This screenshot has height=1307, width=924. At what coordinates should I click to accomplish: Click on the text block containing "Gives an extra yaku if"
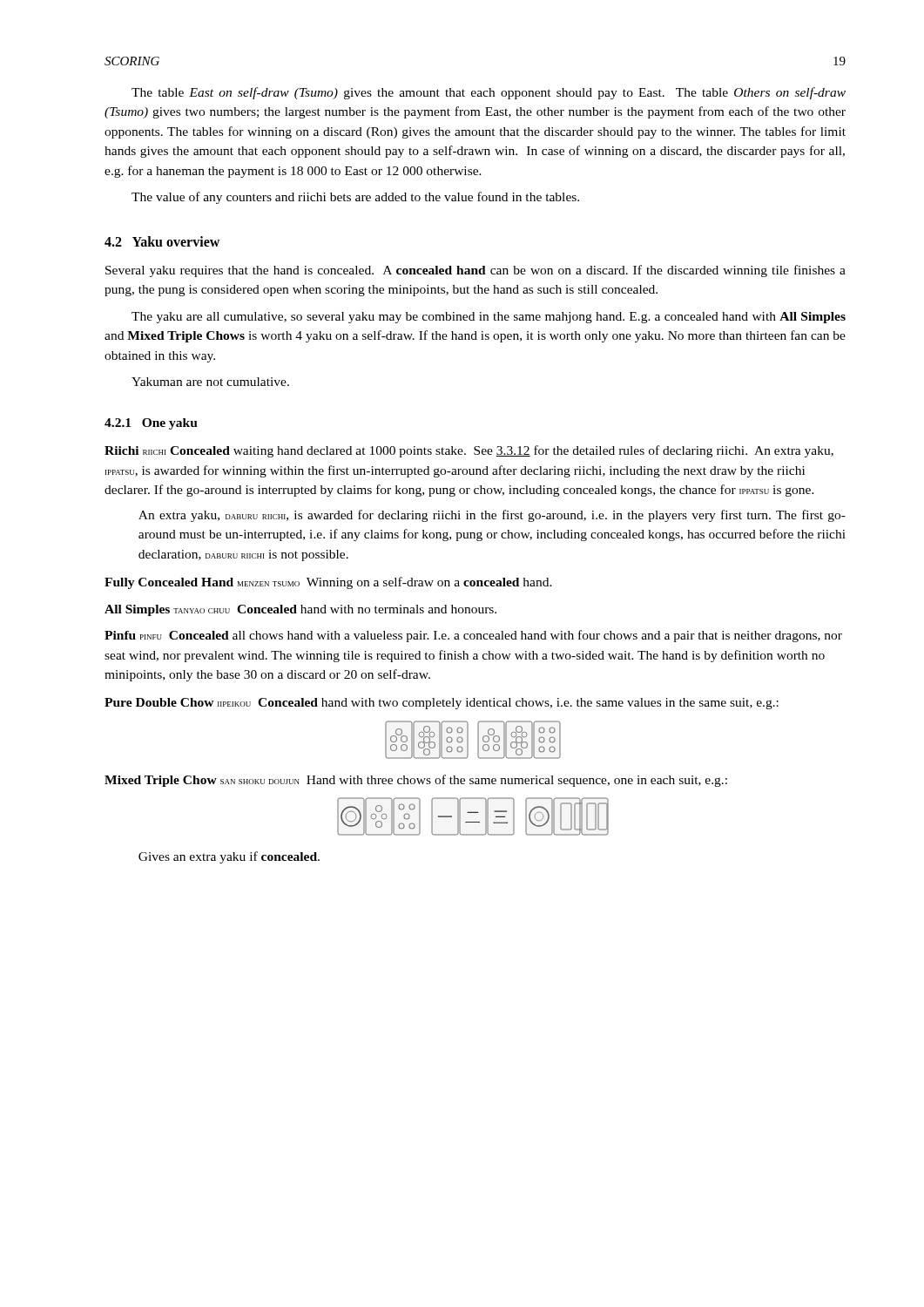click(229, 856)
